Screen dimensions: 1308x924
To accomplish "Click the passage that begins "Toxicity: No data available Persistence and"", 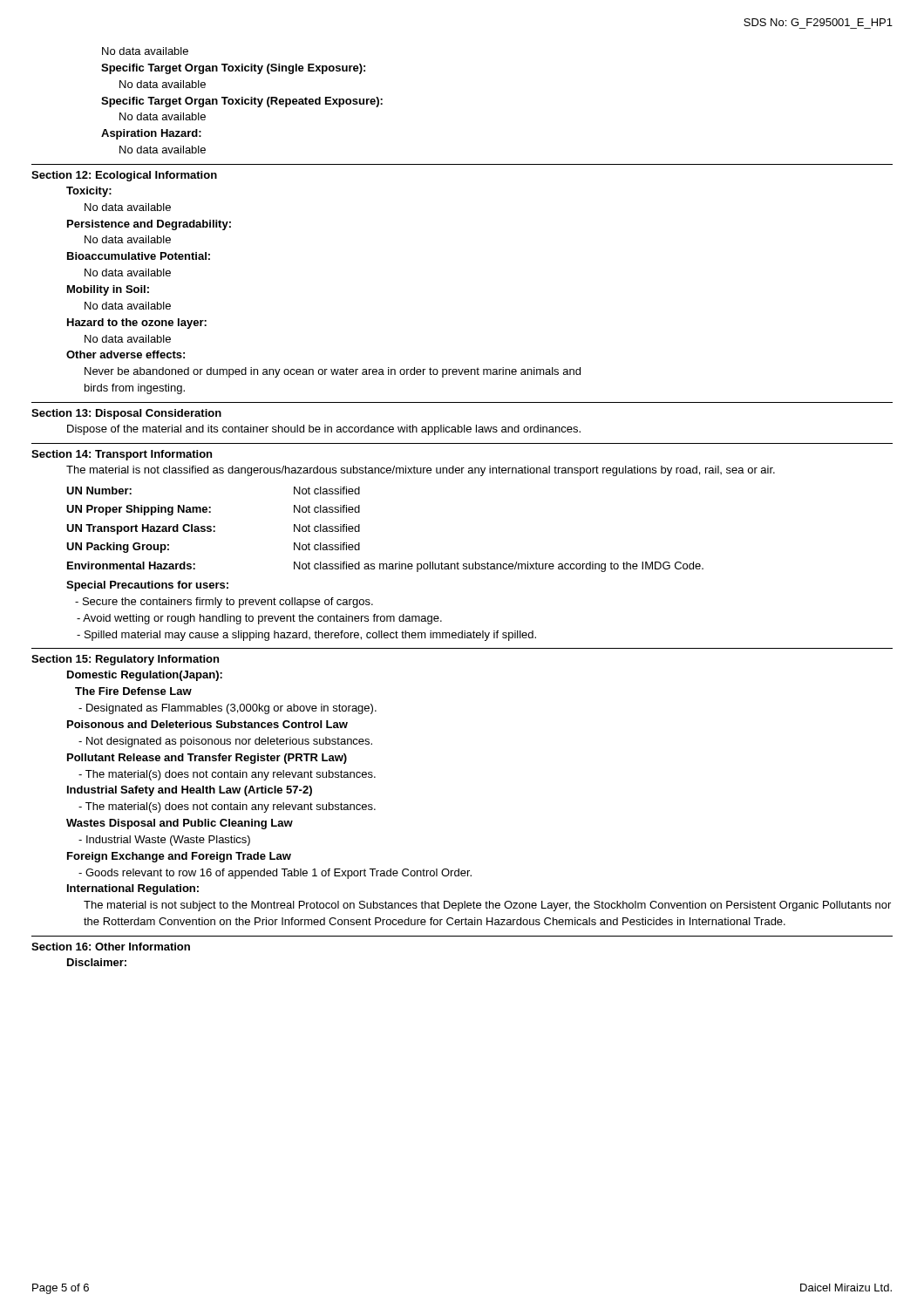I will point(89,192).
